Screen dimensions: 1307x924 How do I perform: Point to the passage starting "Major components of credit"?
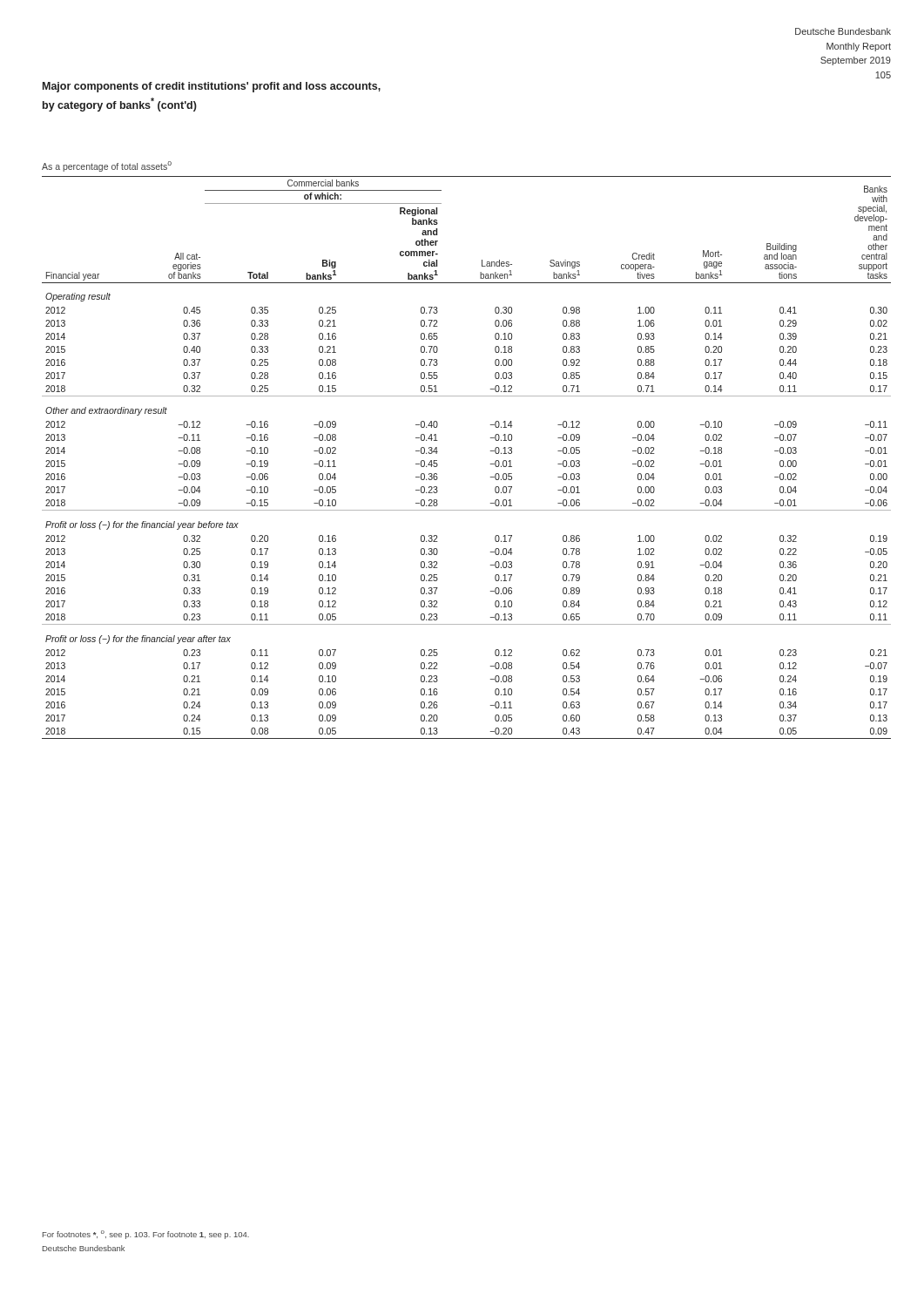pos(211,96)
